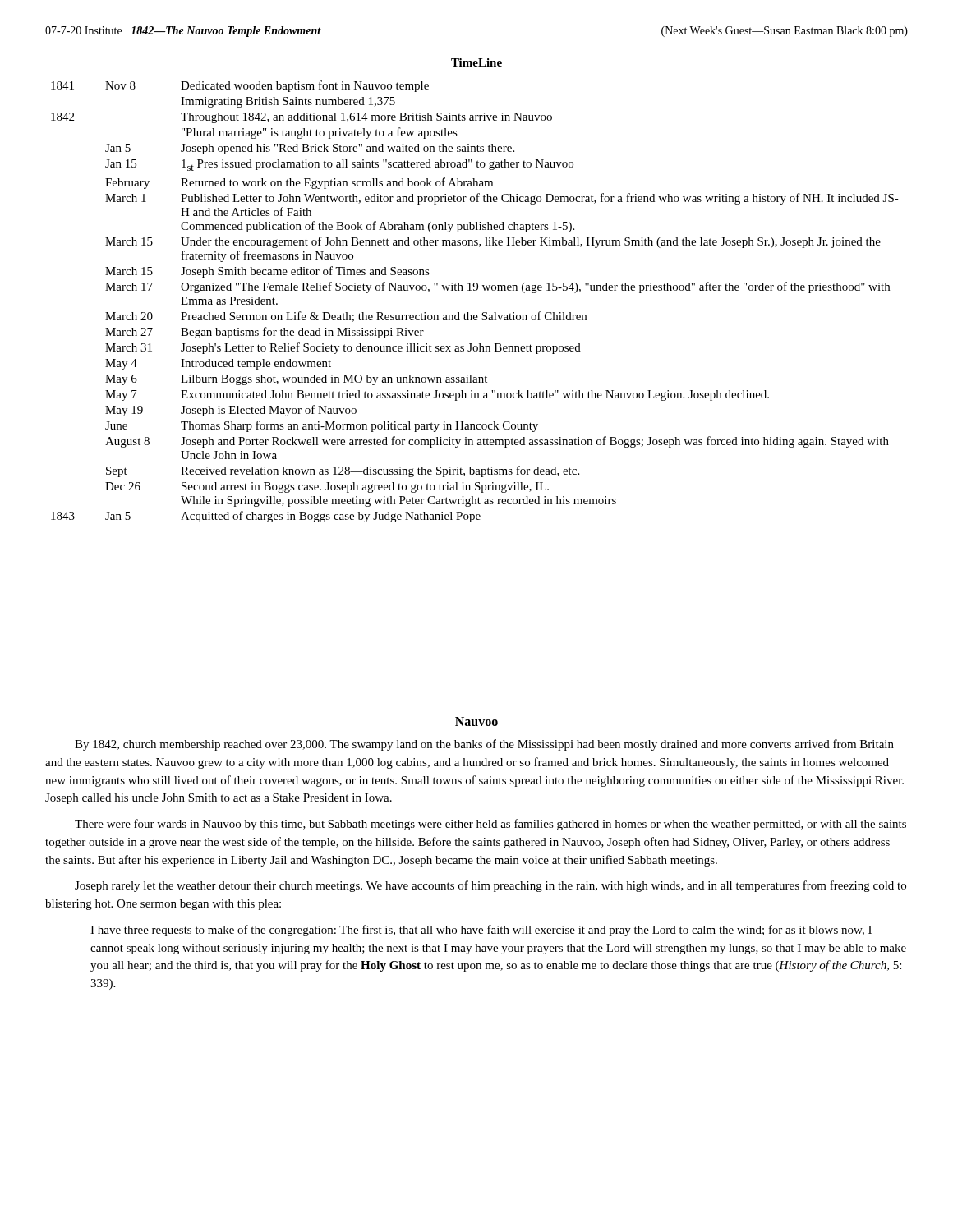Find the text block with the text "I have three requests to make of the"

pos(498,956)
